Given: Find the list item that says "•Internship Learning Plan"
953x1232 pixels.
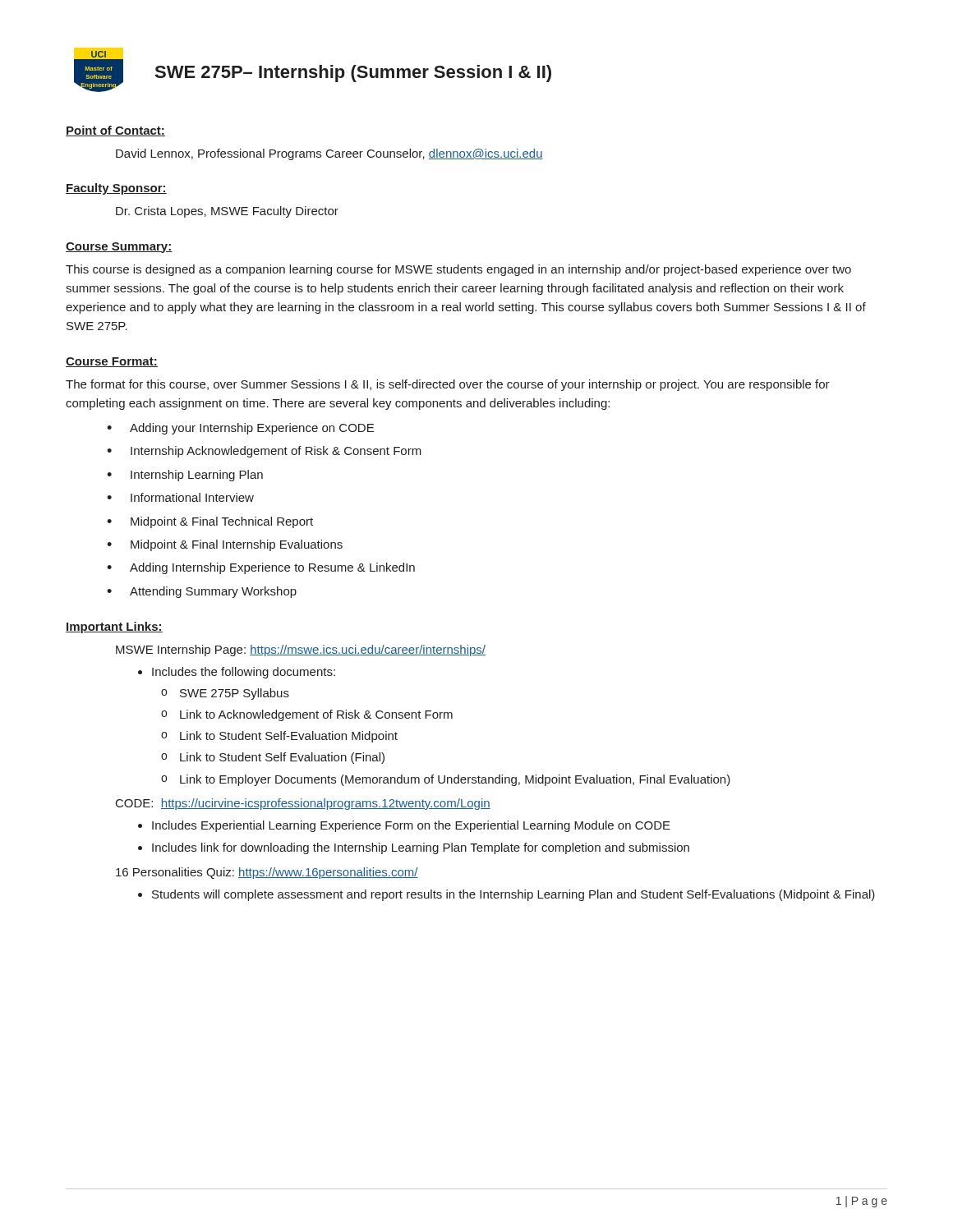Looking at the screenshot, I should 185,475.
